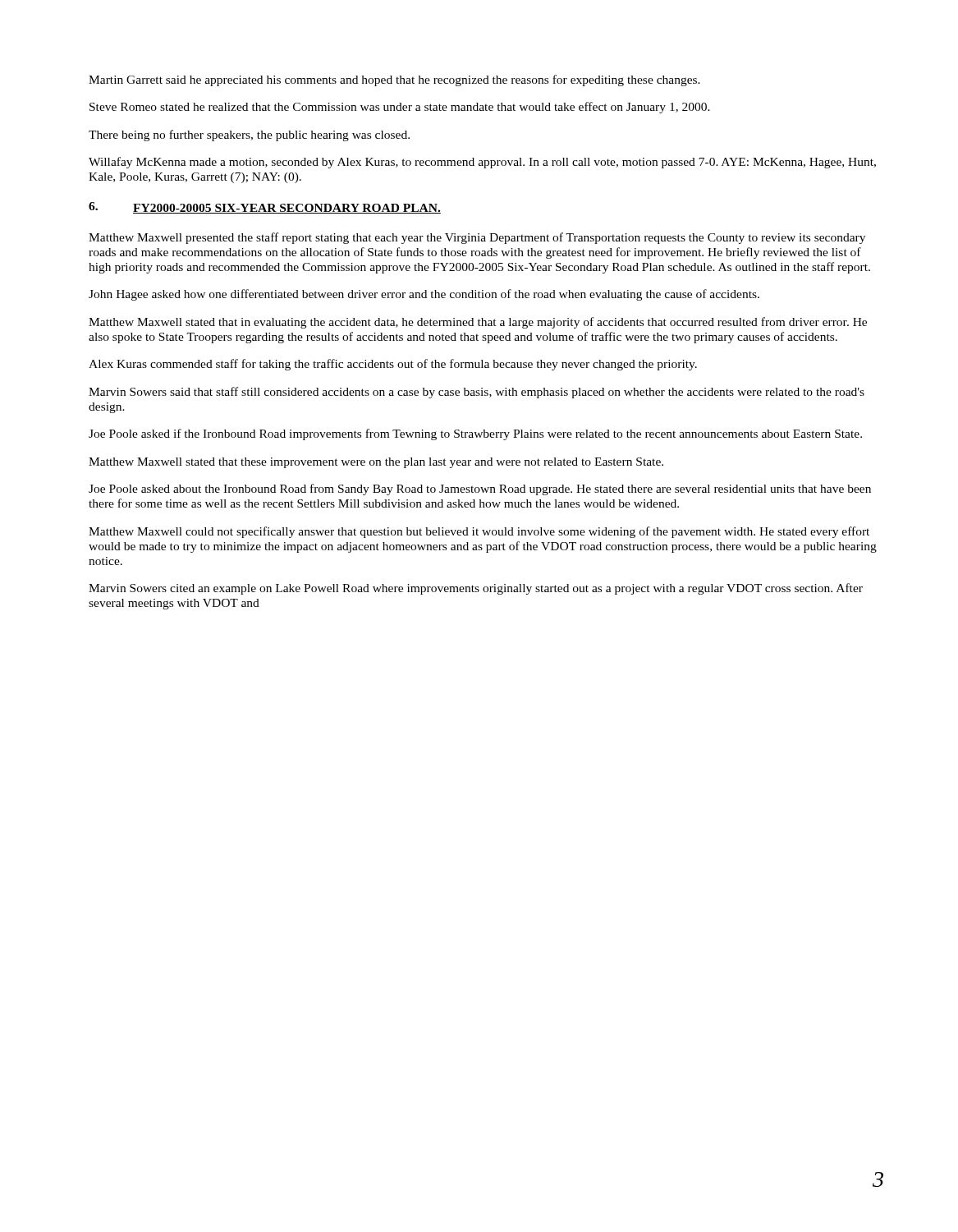Find the text block that says "Steve Romeo stated he realized"
Screen dimensions: 1232x958
(486, 107)
